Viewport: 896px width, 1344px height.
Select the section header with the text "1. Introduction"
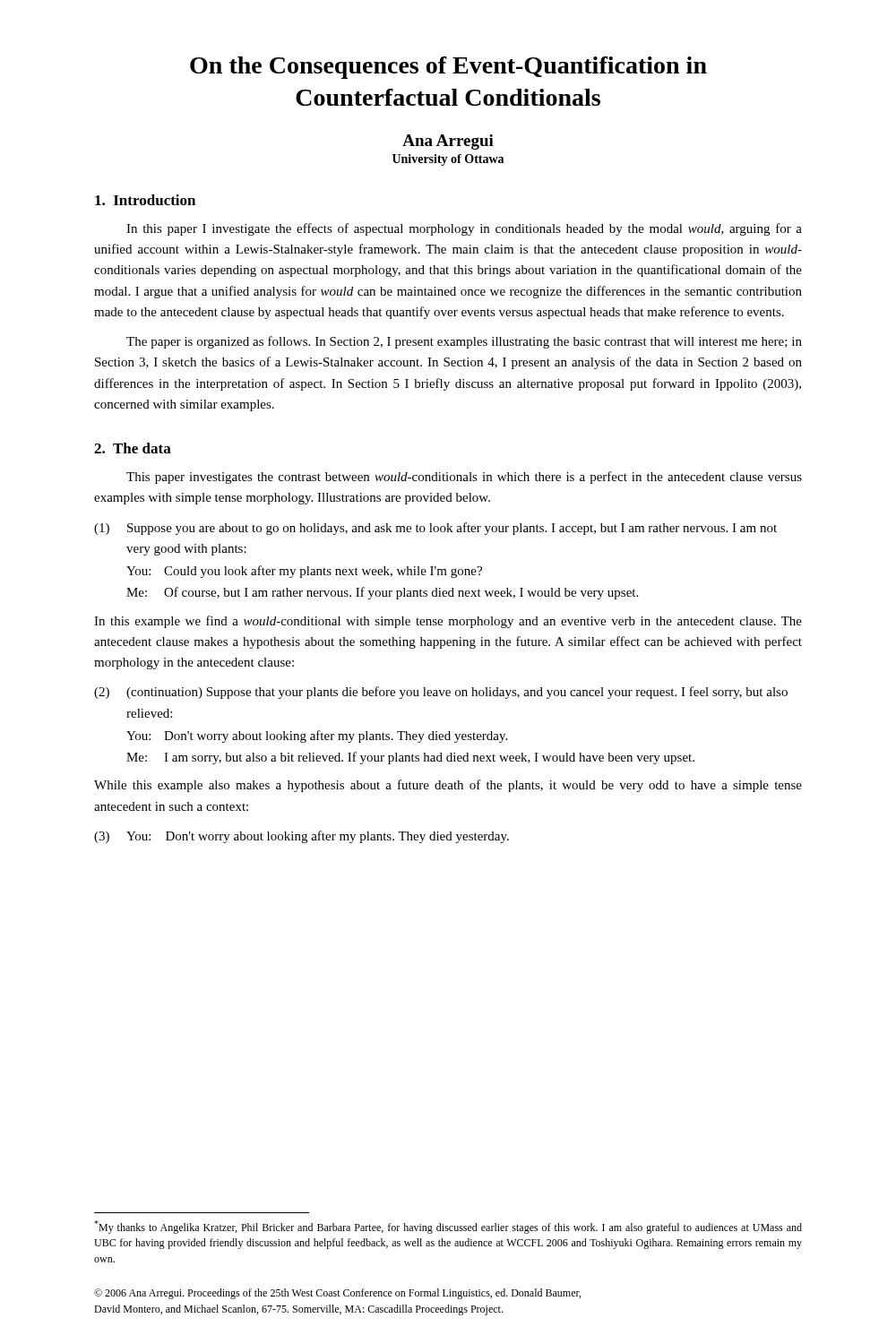[x=145, y=200]
